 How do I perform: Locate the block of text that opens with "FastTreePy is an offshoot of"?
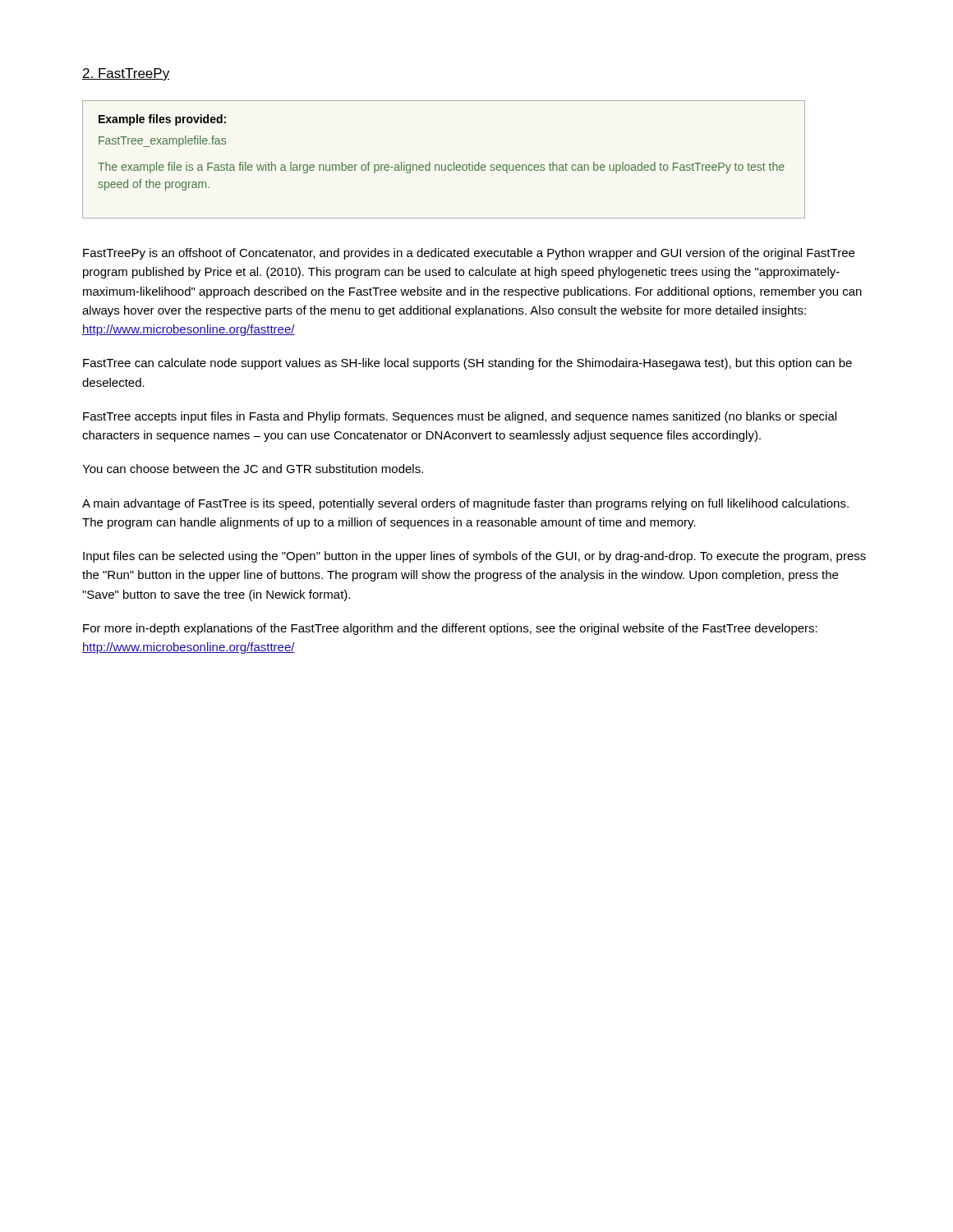click(476, 291)
